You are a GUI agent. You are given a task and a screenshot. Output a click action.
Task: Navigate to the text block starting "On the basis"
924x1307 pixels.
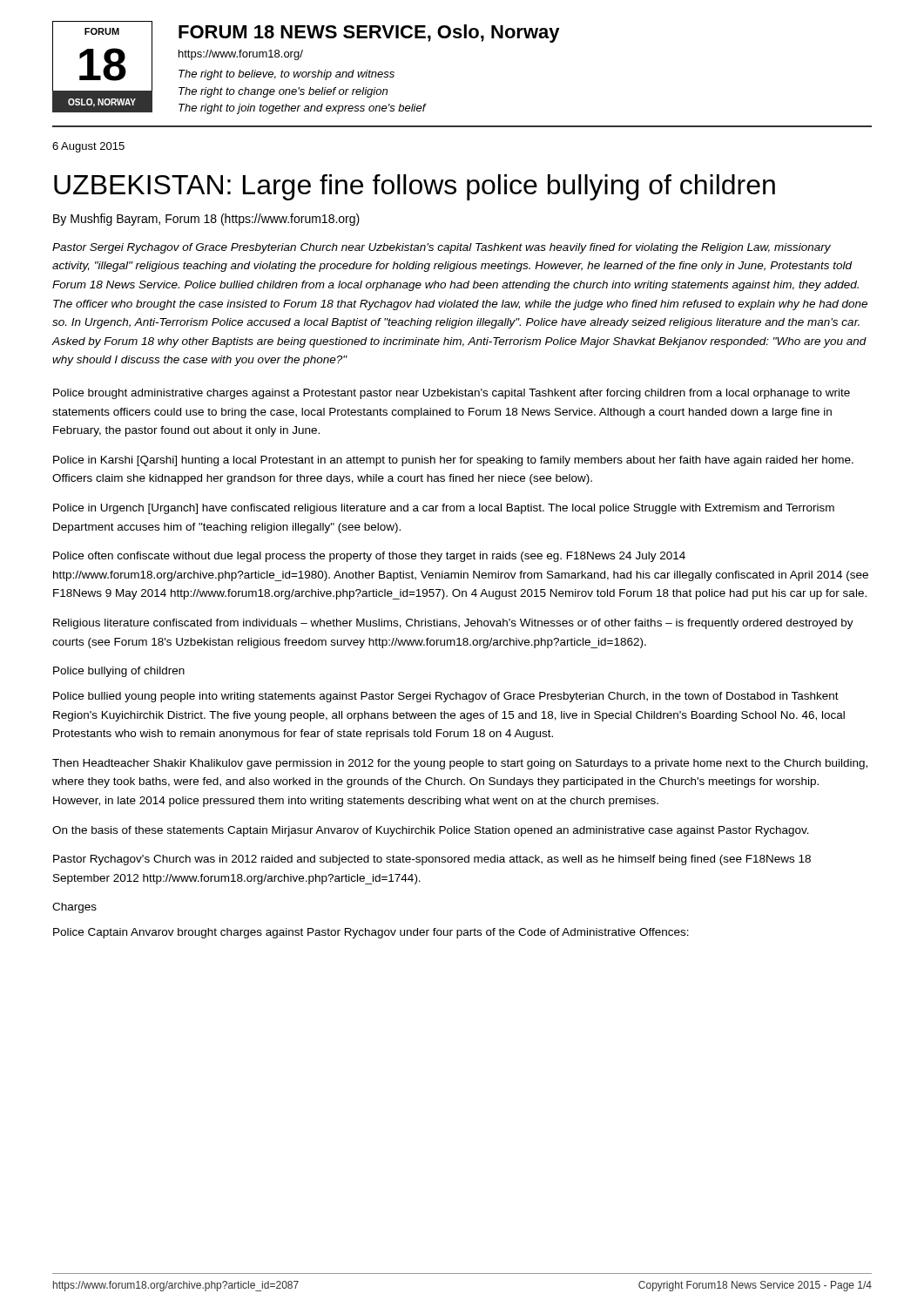coord(431,830)
